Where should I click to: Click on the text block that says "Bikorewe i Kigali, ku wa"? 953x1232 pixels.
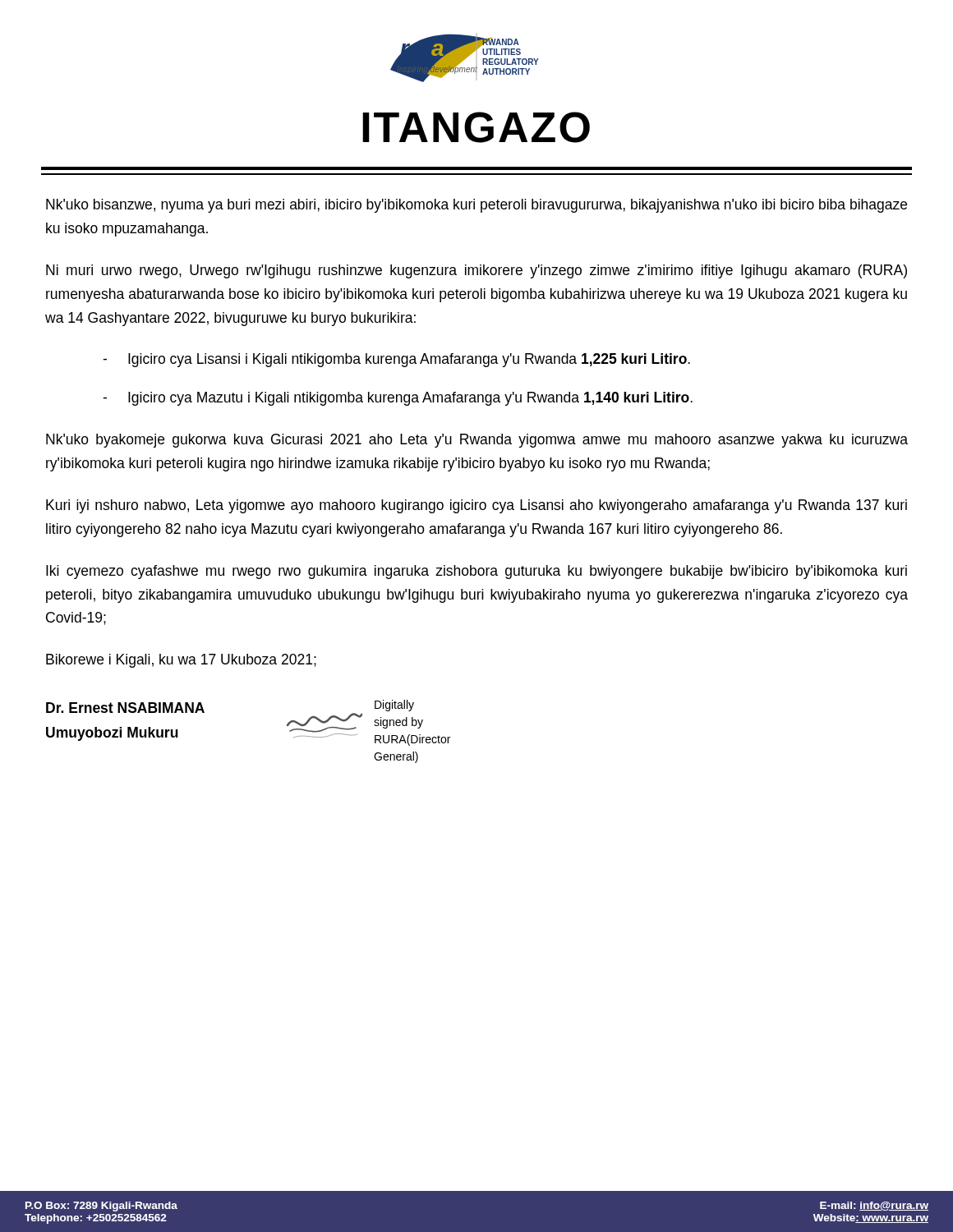point(181,660)
